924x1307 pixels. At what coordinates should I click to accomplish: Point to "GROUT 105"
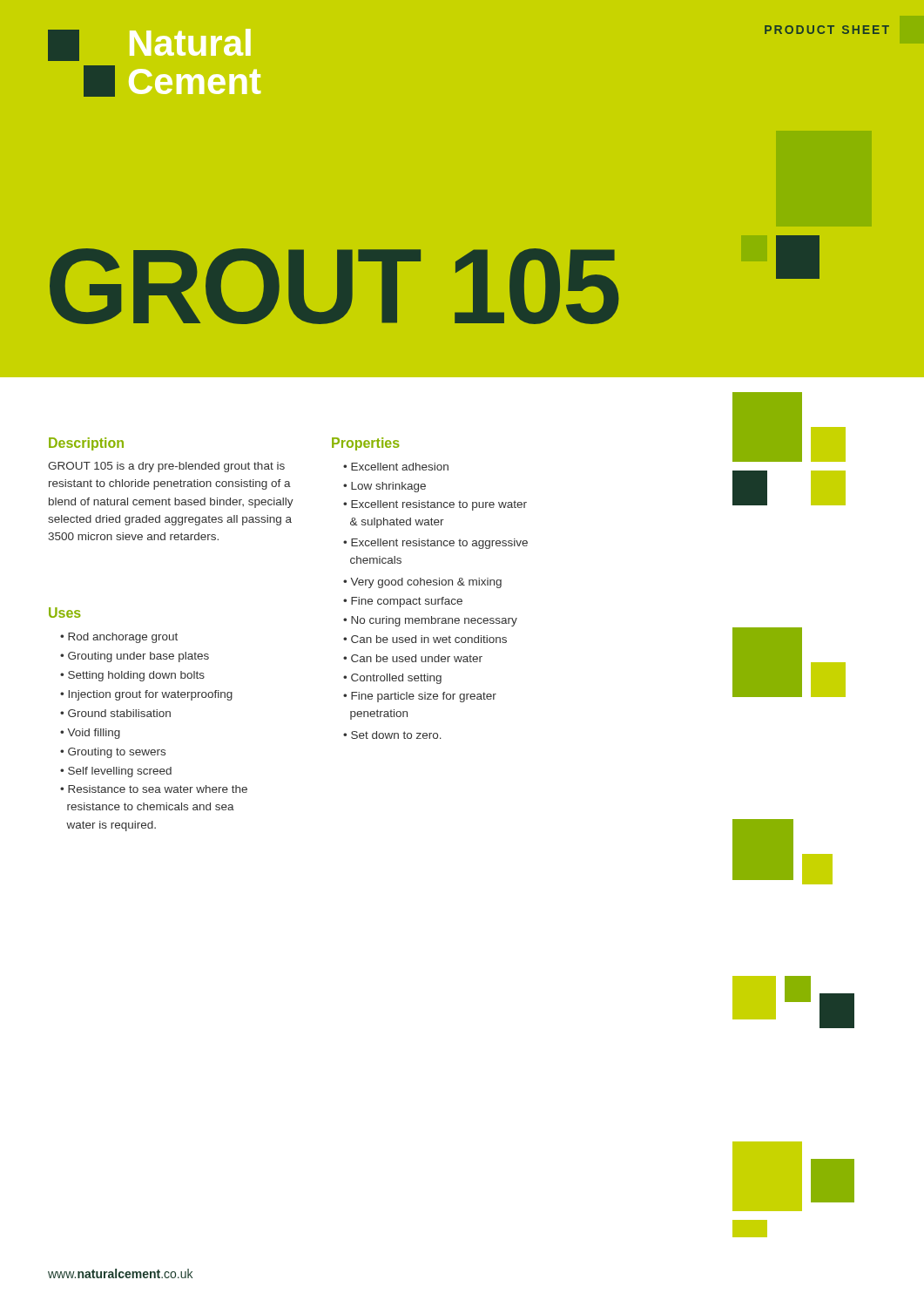(333, 287)
